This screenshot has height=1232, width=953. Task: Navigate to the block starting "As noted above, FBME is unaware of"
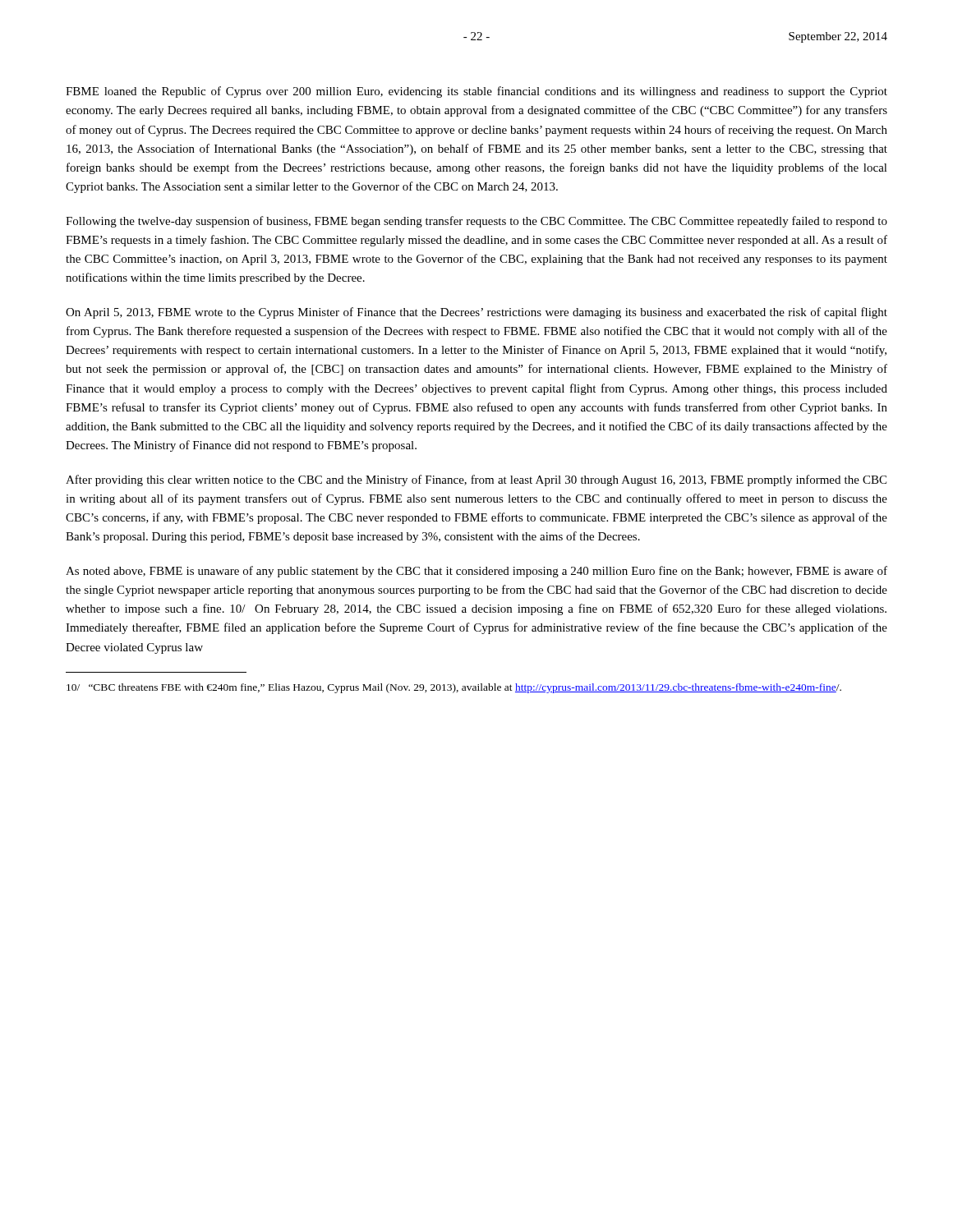pos(476,609)
